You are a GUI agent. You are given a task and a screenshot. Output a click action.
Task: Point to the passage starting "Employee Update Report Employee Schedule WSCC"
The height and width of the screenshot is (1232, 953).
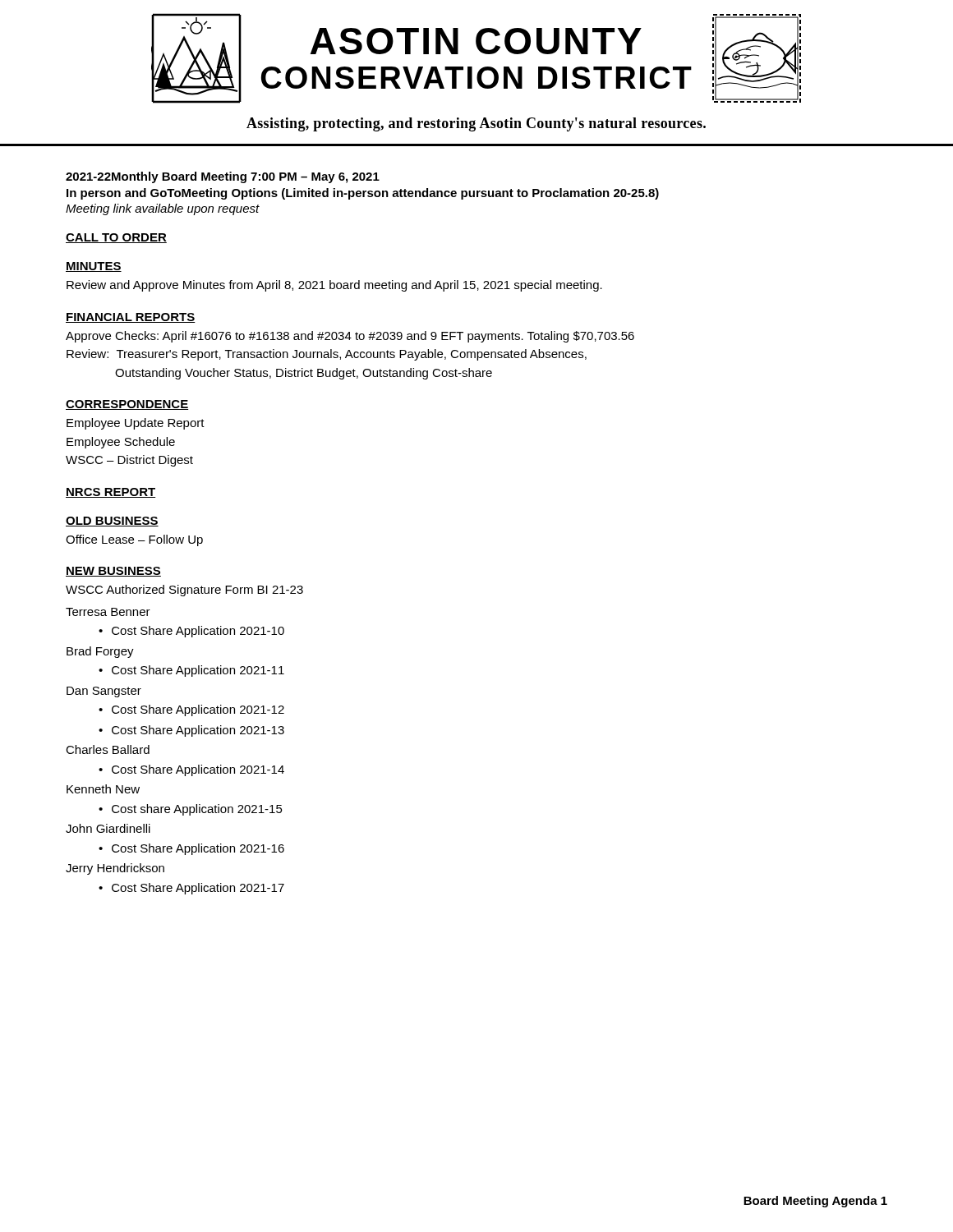pyautogui.click(x=135, y=441)
